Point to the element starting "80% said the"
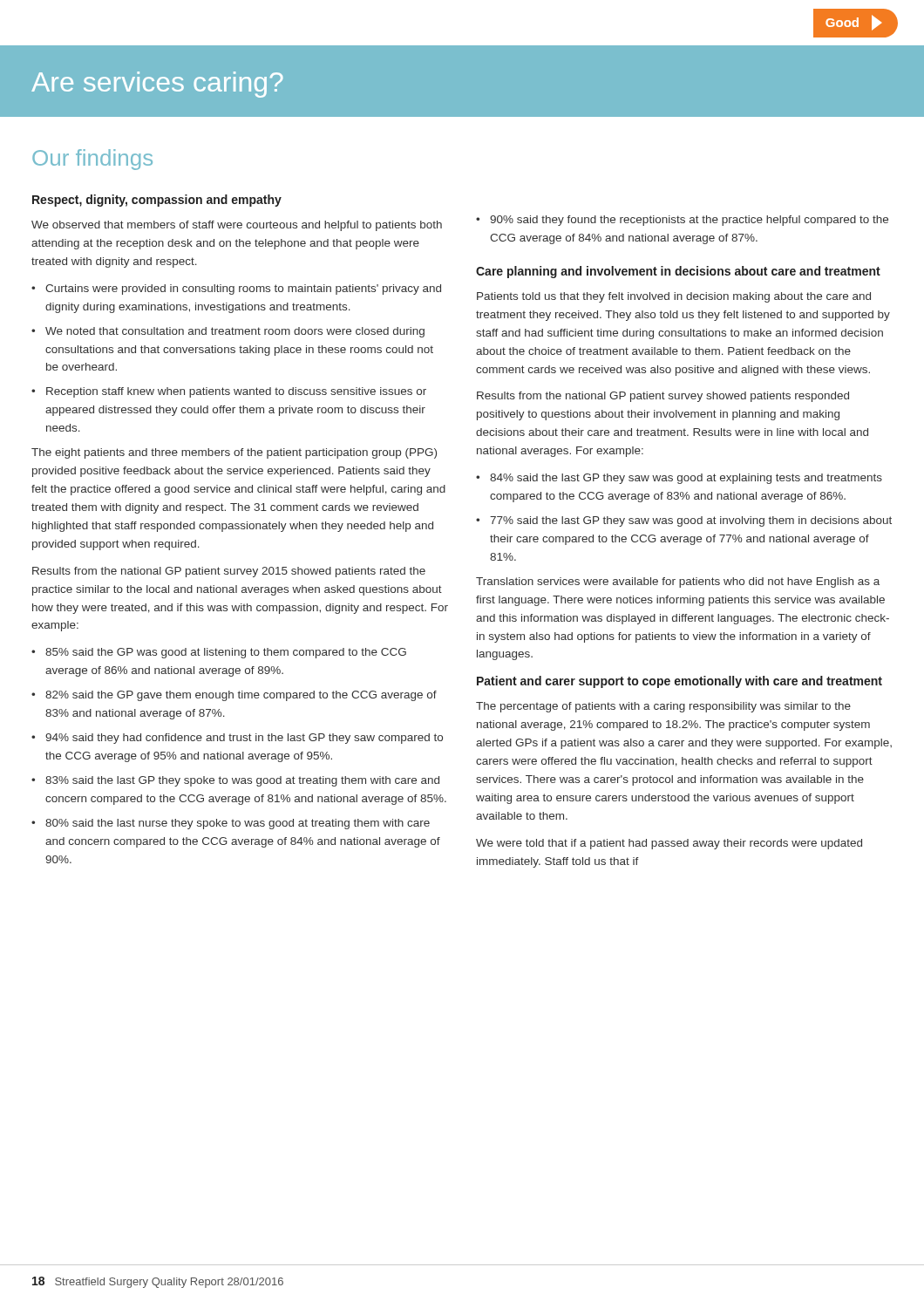The image size is (924, 1308). point(240,842)
